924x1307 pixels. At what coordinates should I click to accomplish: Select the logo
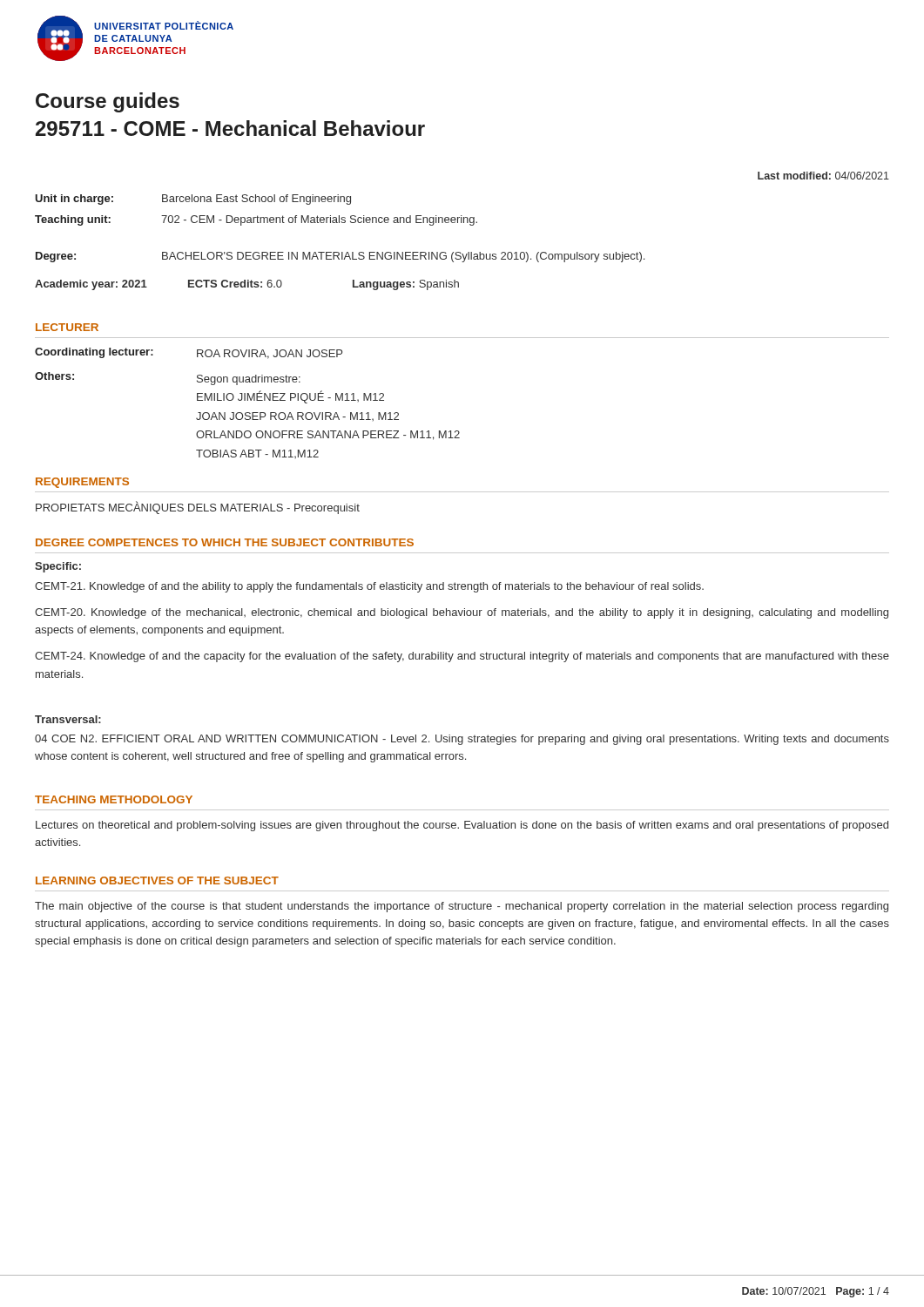(134, 38)
